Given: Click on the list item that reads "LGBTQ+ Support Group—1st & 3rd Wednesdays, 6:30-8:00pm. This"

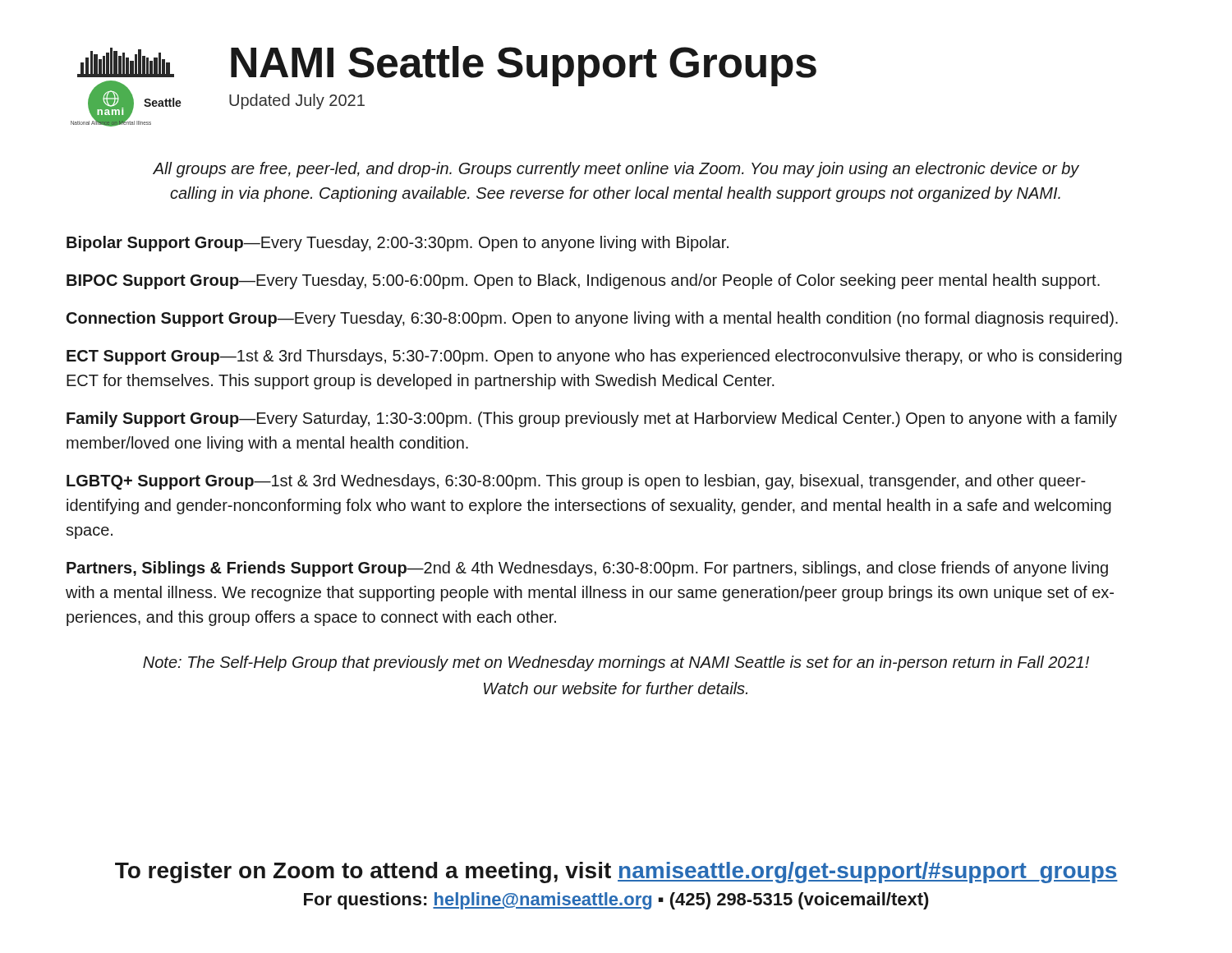Looking at the screenshot, I should coord(589,505).
